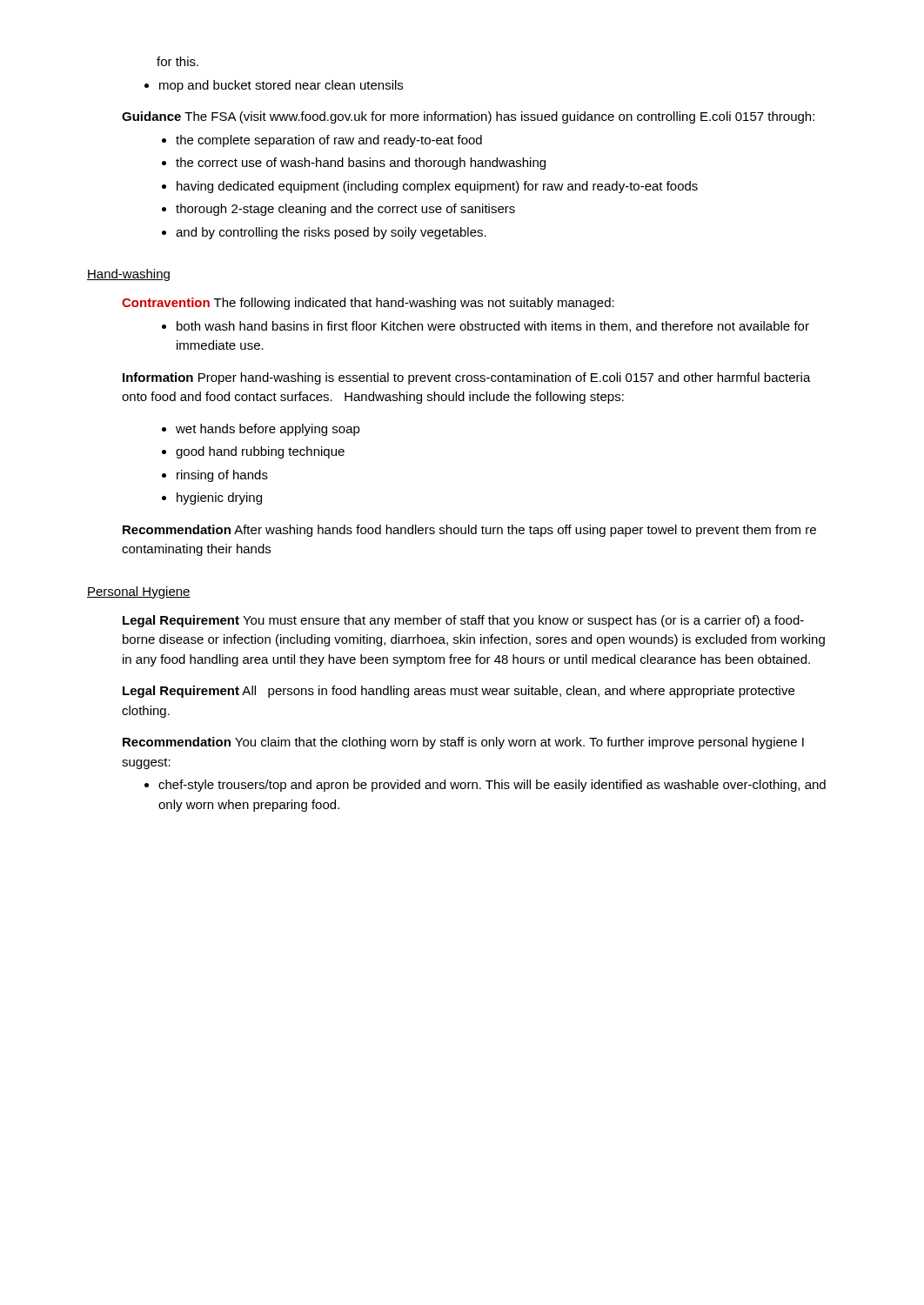Viewport: 924px width, 1305px height.
Task: Click on the text starting "Personal Hygiene"
Action: (x=139, y=591)
